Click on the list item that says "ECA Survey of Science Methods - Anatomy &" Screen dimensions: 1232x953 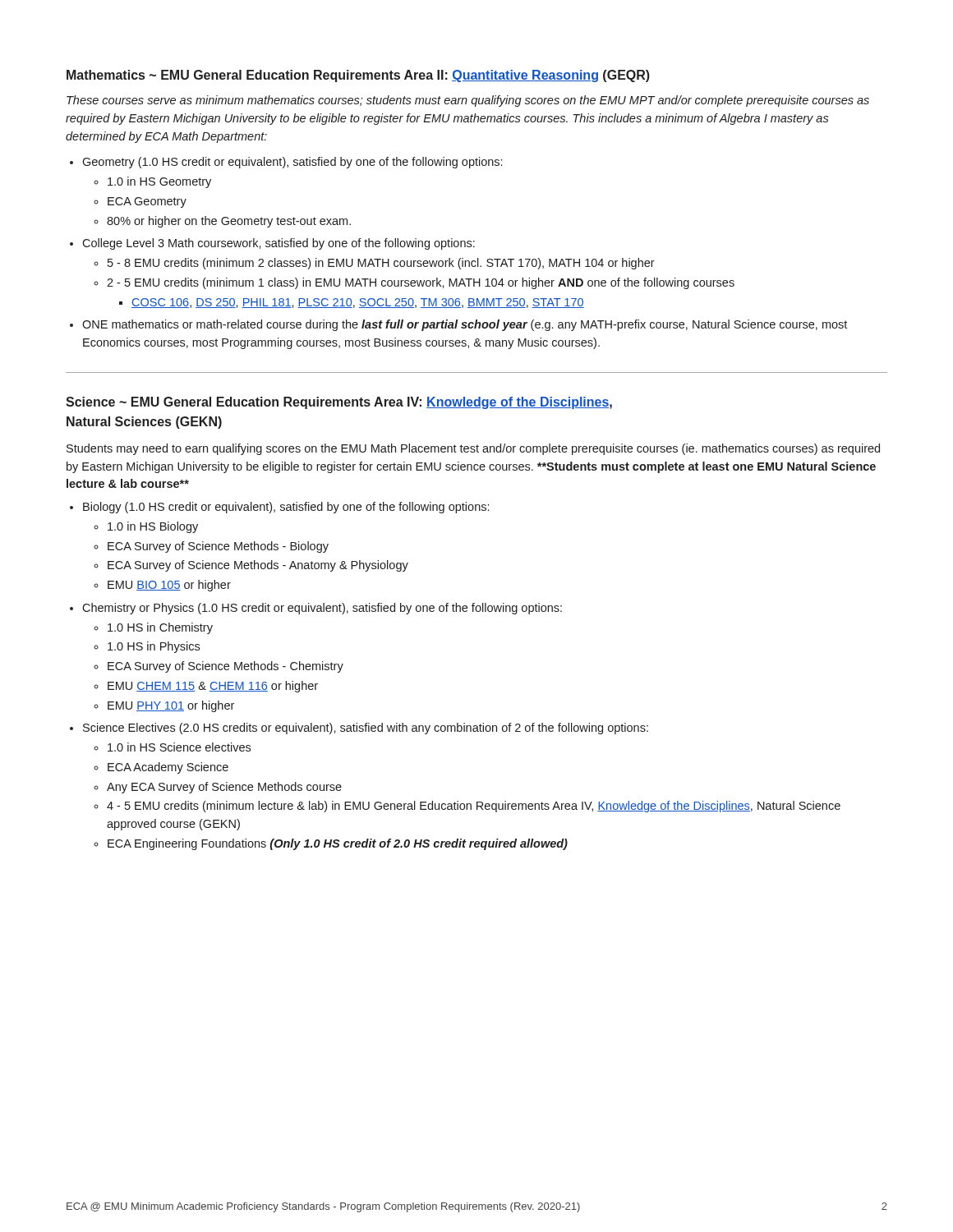coord(257,565)
